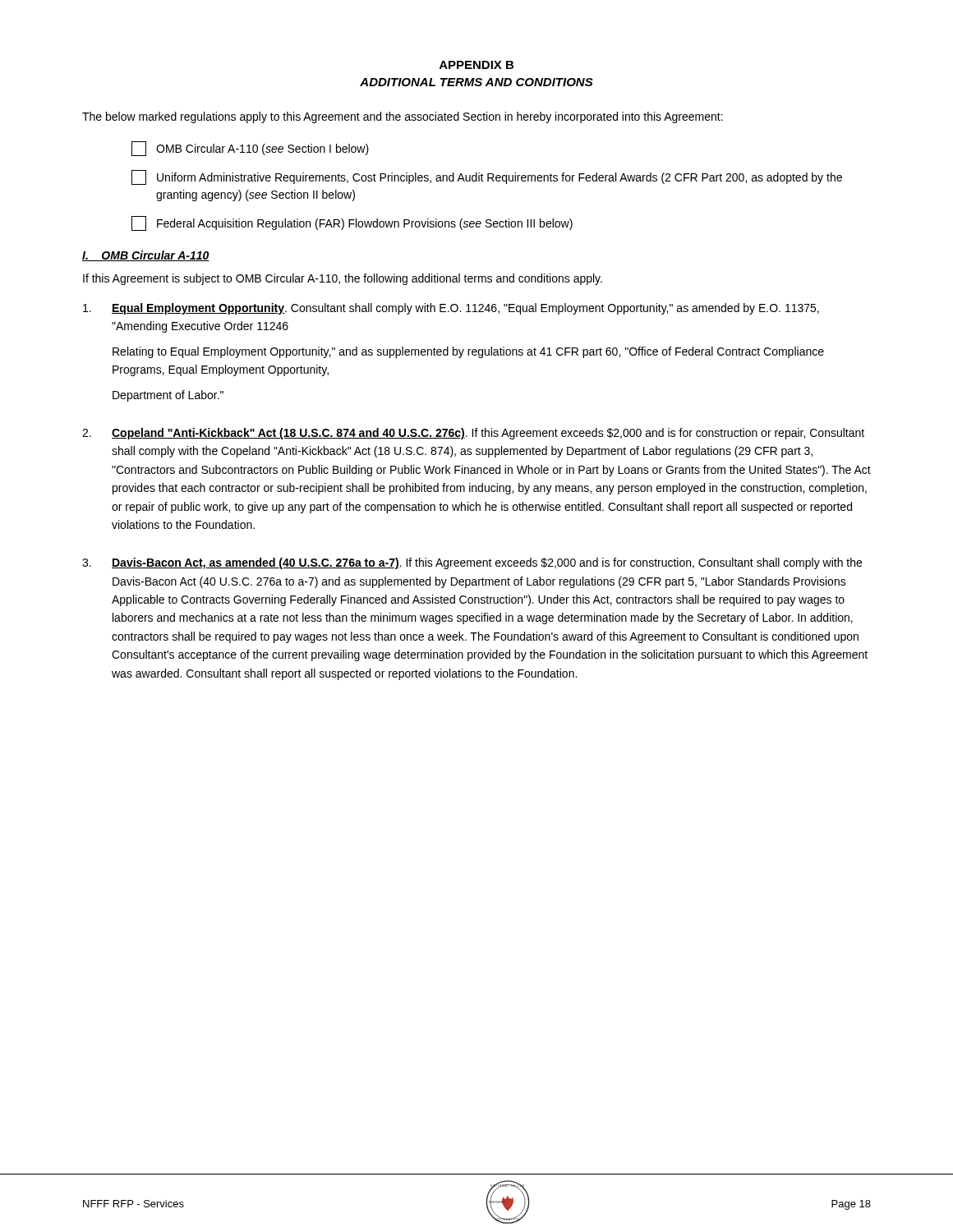Navigate to the block starting "I. OMB Circular A-110"

coord(146,255)
